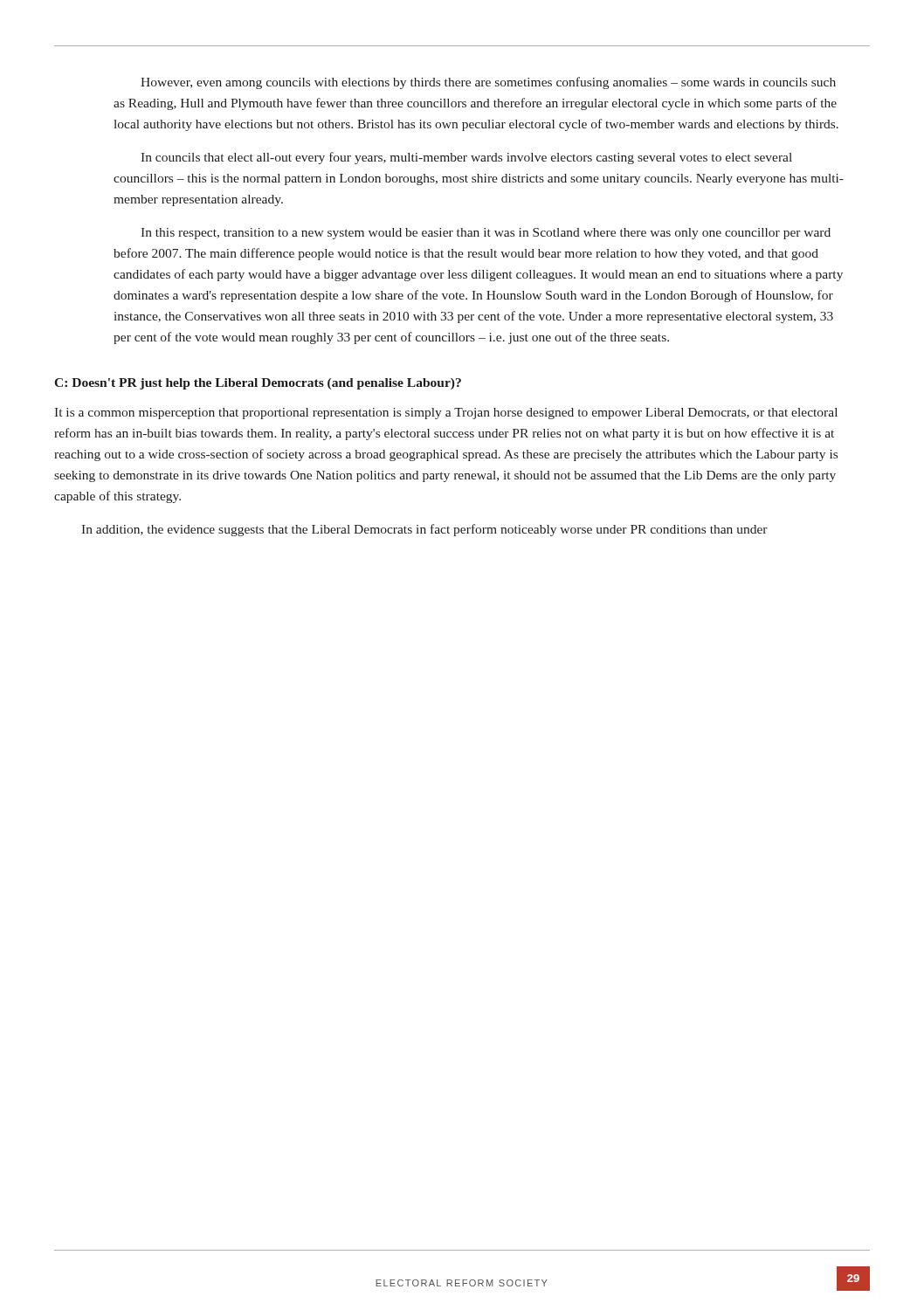The image size is (924, 1310).
Task: Locate the region starting "It is a common misperception that proportional"
Action: click(x=446, y=454)
